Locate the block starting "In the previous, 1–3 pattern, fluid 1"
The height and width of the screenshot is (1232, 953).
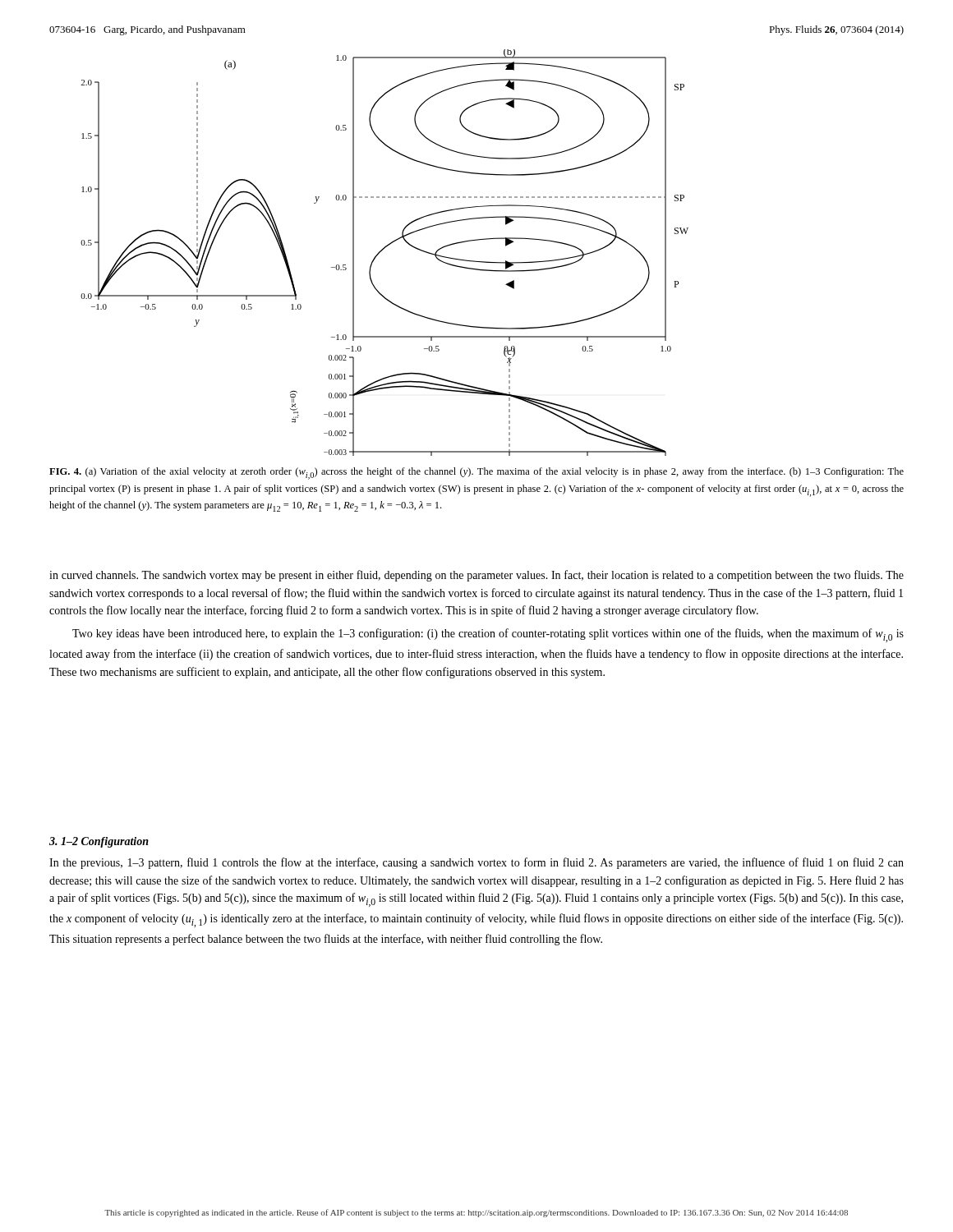(476, 901)
